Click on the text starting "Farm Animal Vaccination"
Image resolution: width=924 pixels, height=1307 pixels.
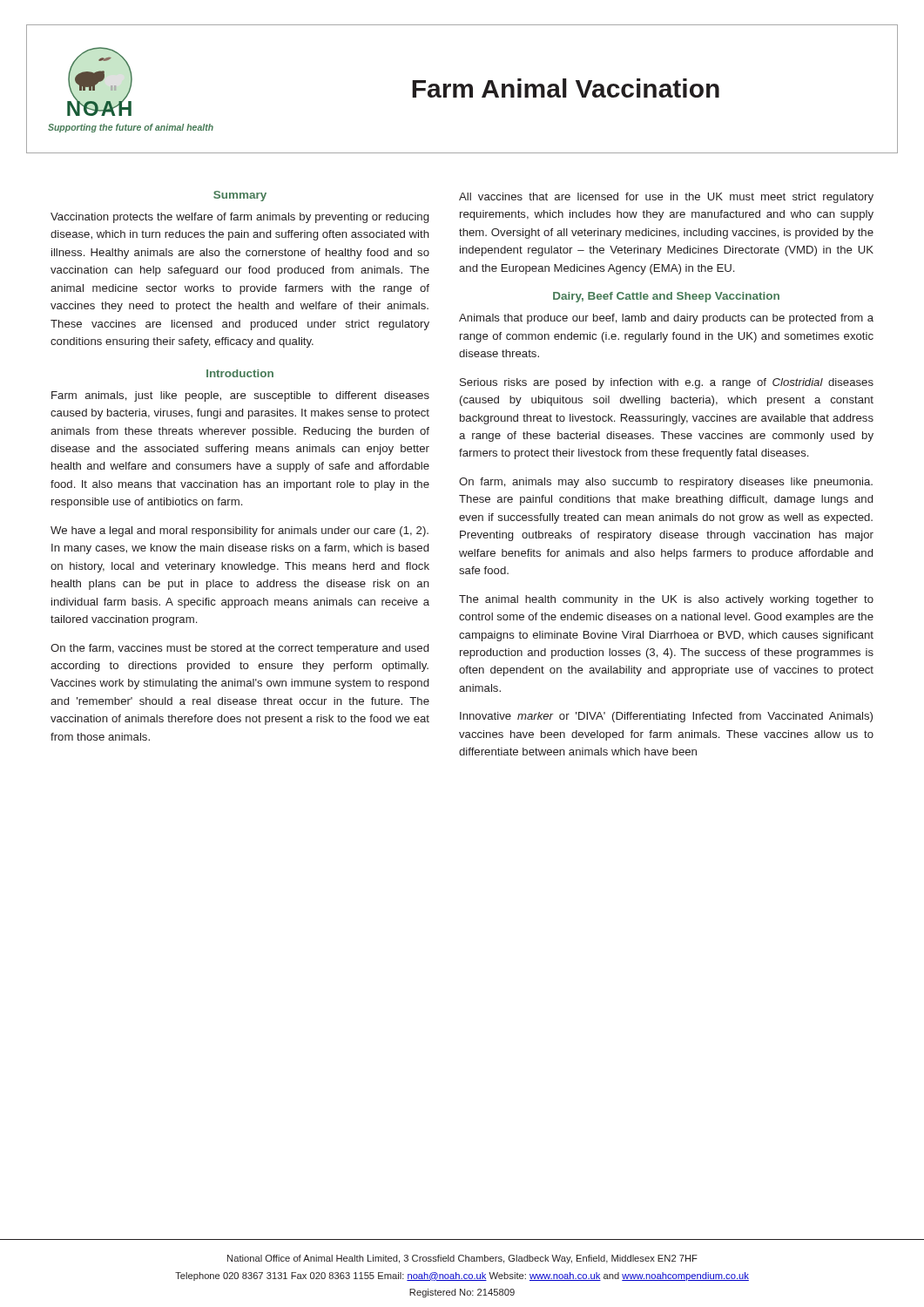pos(566,89)
